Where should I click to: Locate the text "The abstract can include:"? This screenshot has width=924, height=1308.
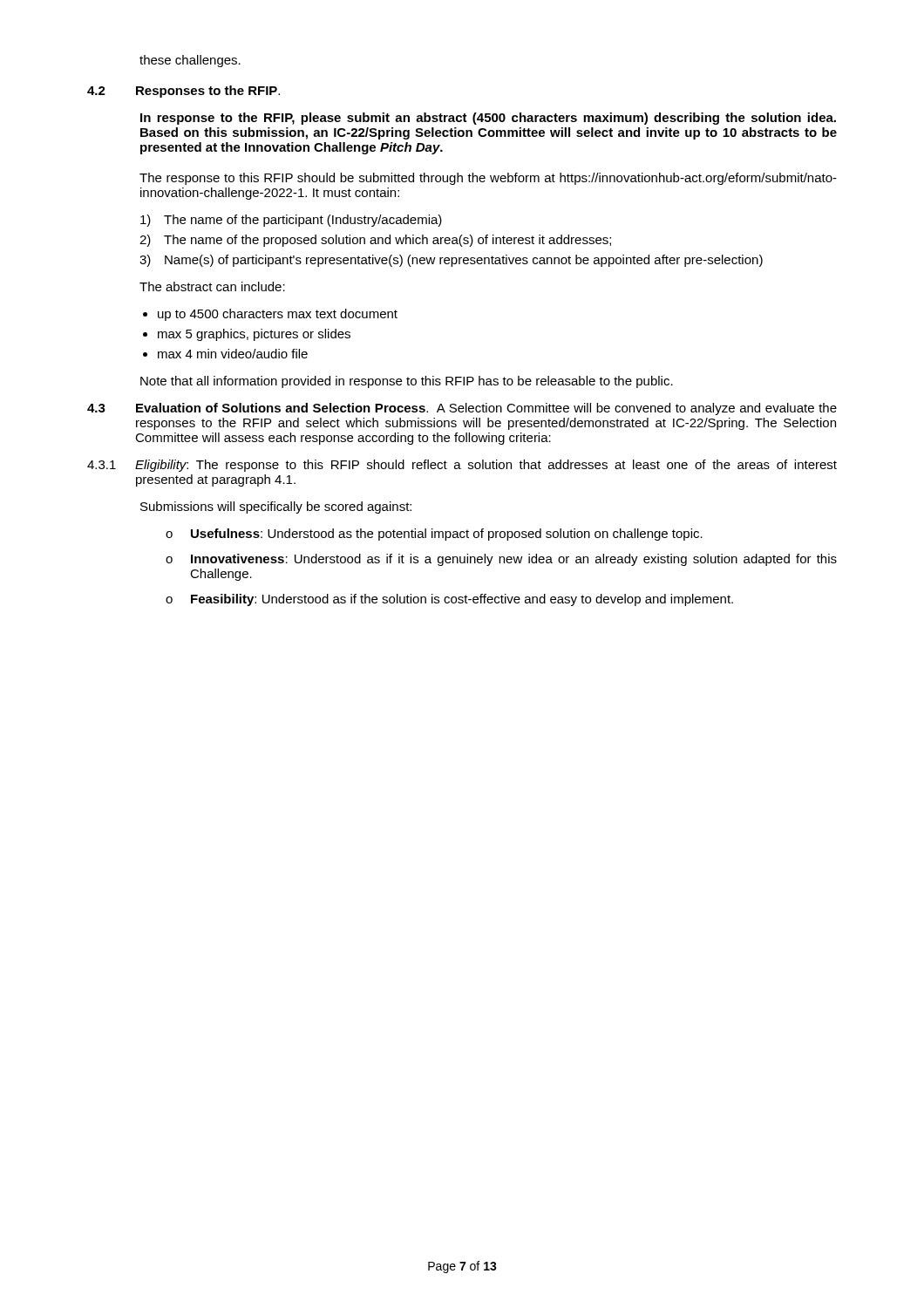213,286
